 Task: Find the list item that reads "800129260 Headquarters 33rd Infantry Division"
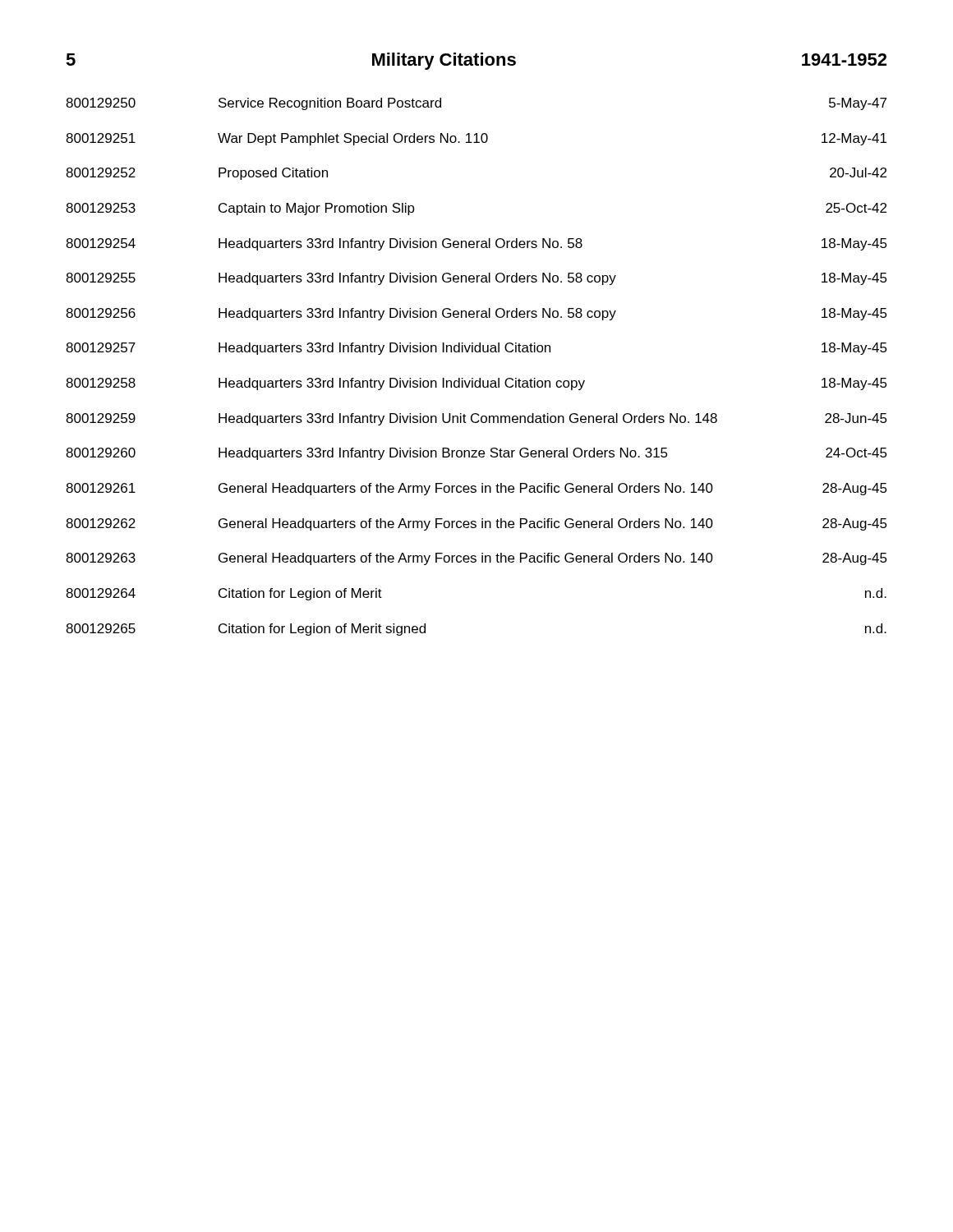(x=476, y=454)
